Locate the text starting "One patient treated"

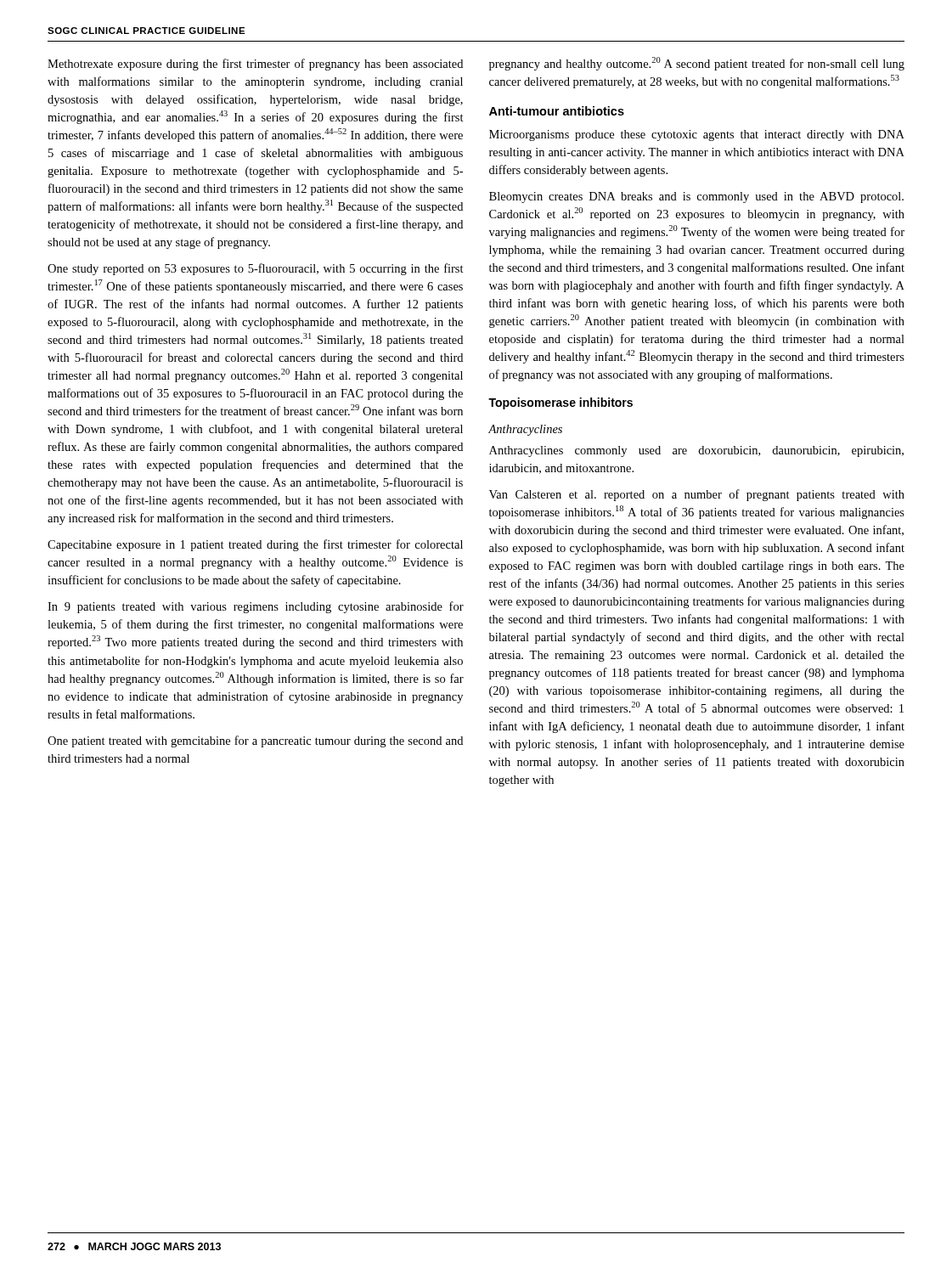point(255,750)
